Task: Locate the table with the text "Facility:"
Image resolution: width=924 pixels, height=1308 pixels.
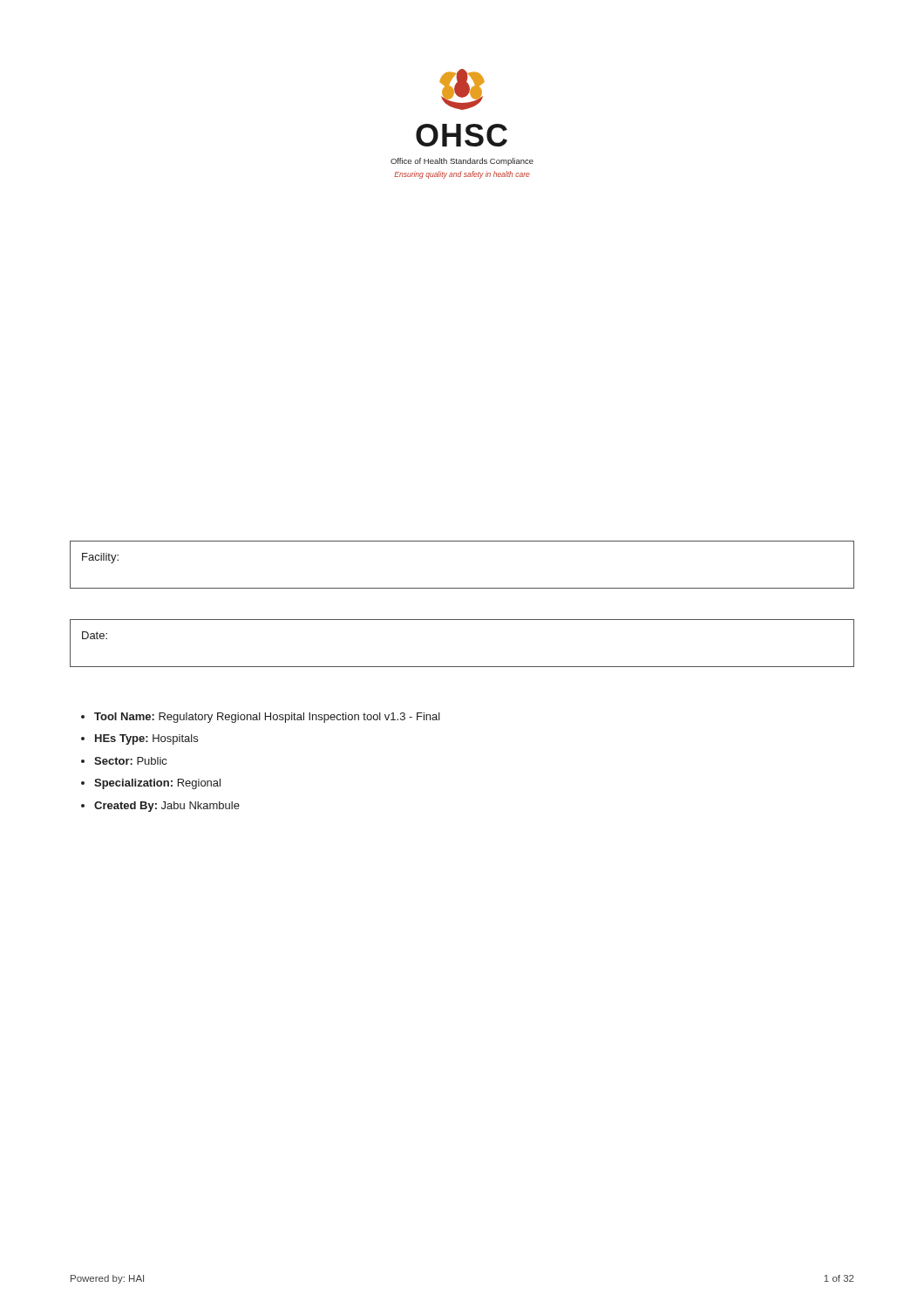Action: pos(462,565)
